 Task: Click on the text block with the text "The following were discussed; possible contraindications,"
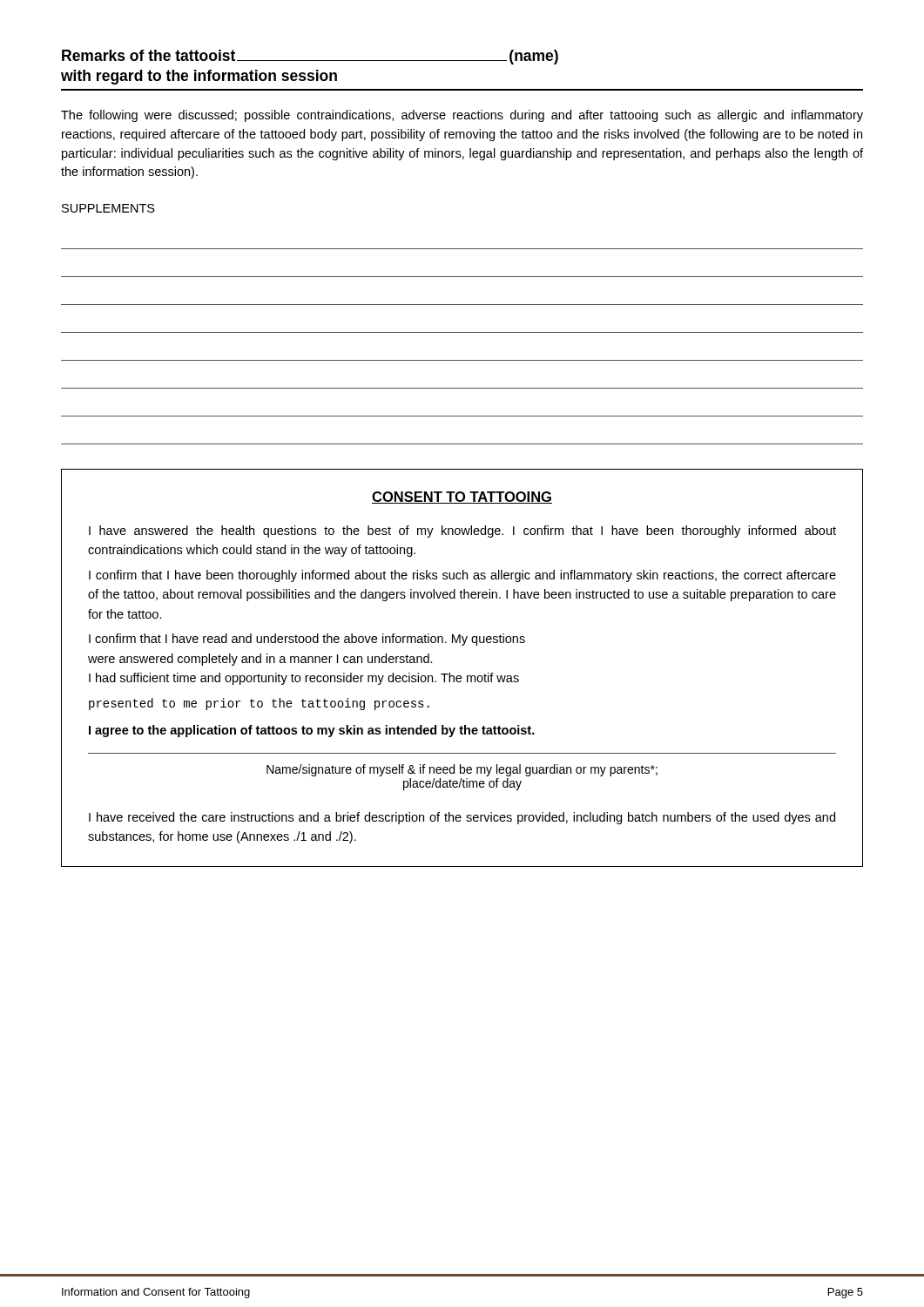coord(462,143)
